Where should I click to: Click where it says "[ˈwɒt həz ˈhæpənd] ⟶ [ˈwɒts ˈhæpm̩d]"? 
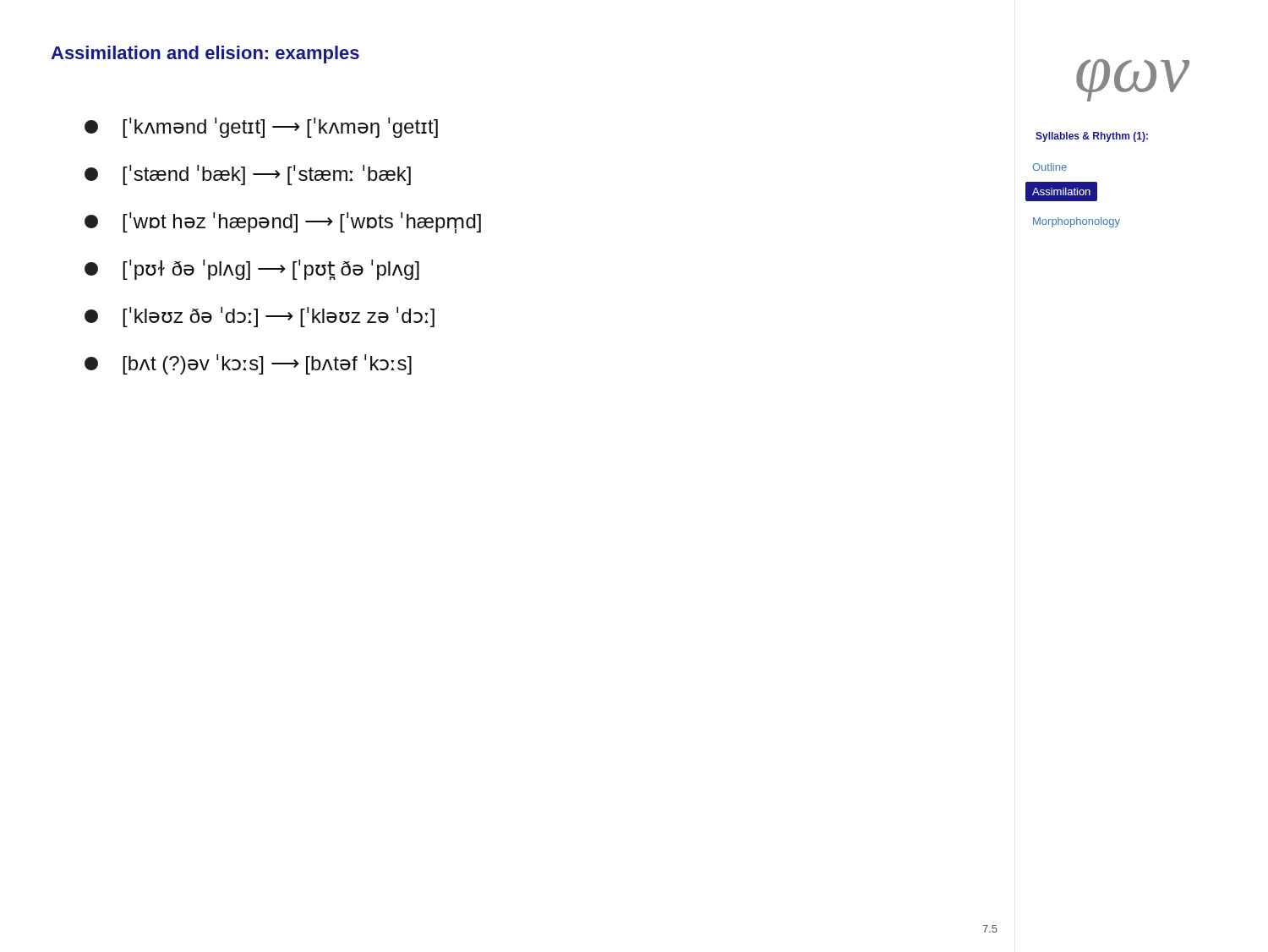click(283, 221)
